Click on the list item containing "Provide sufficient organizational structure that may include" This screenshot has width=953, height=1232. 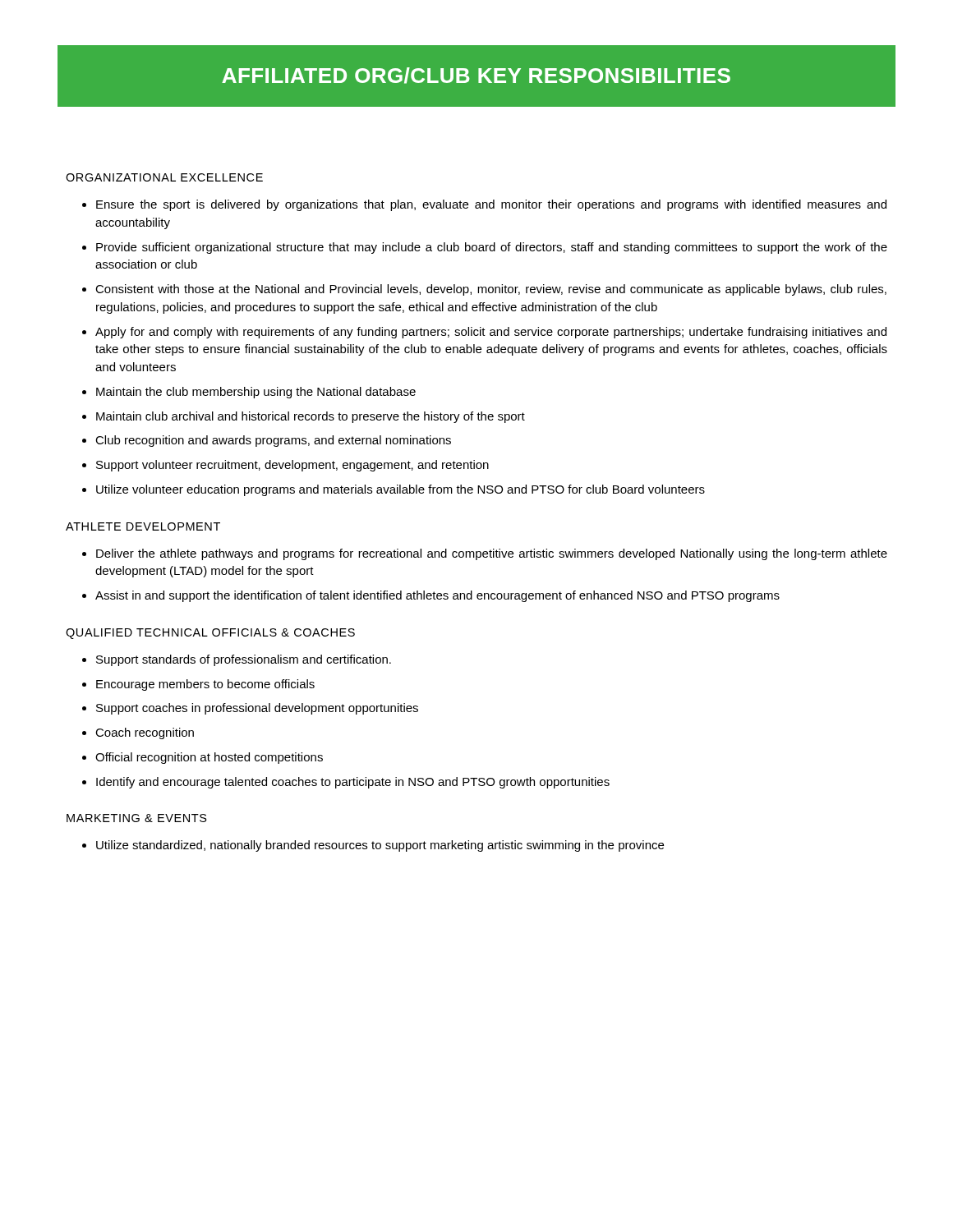coord(491,255)
